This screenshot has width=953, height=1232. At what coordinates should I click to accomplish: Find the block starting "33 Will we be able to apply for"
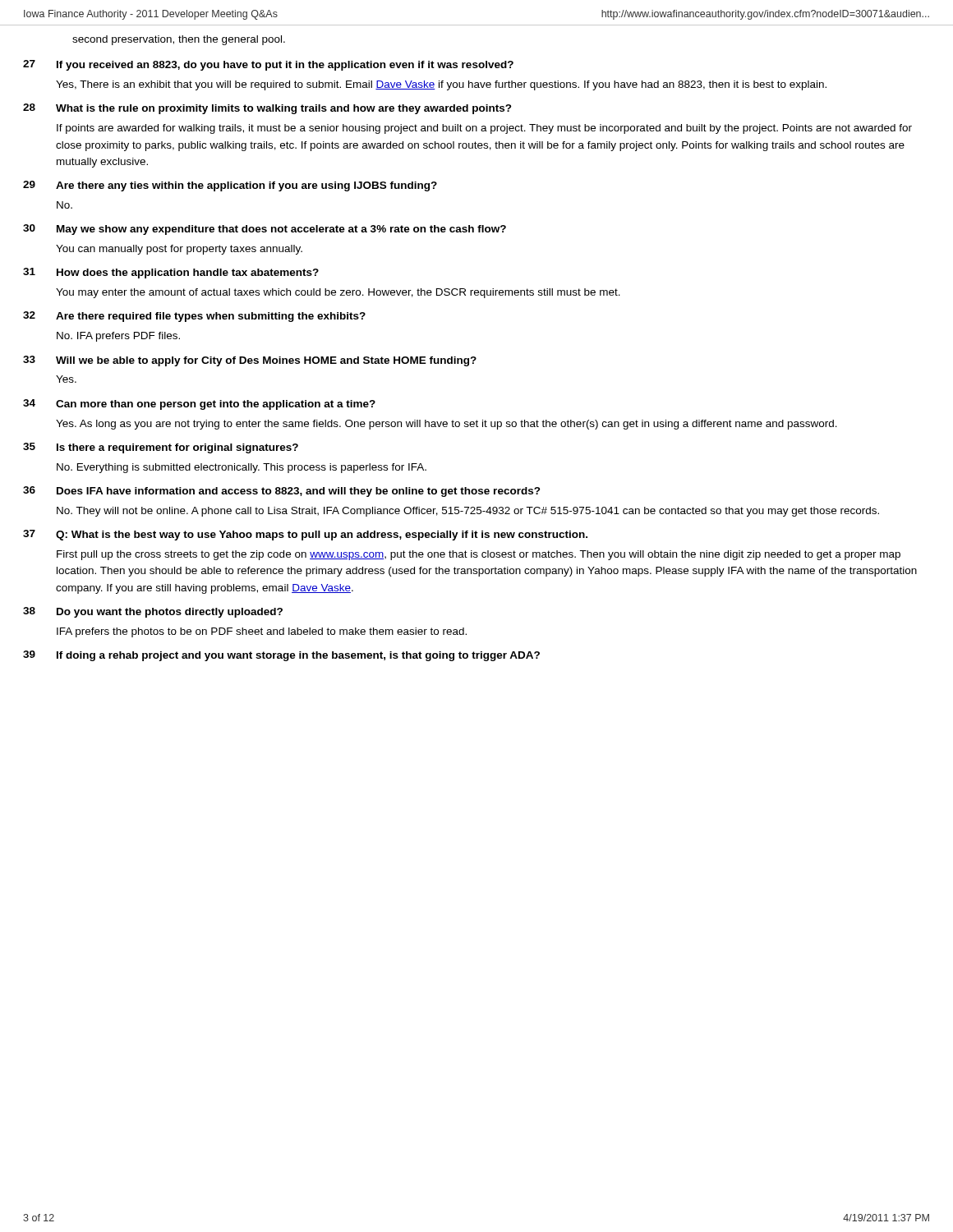[476, 371]
